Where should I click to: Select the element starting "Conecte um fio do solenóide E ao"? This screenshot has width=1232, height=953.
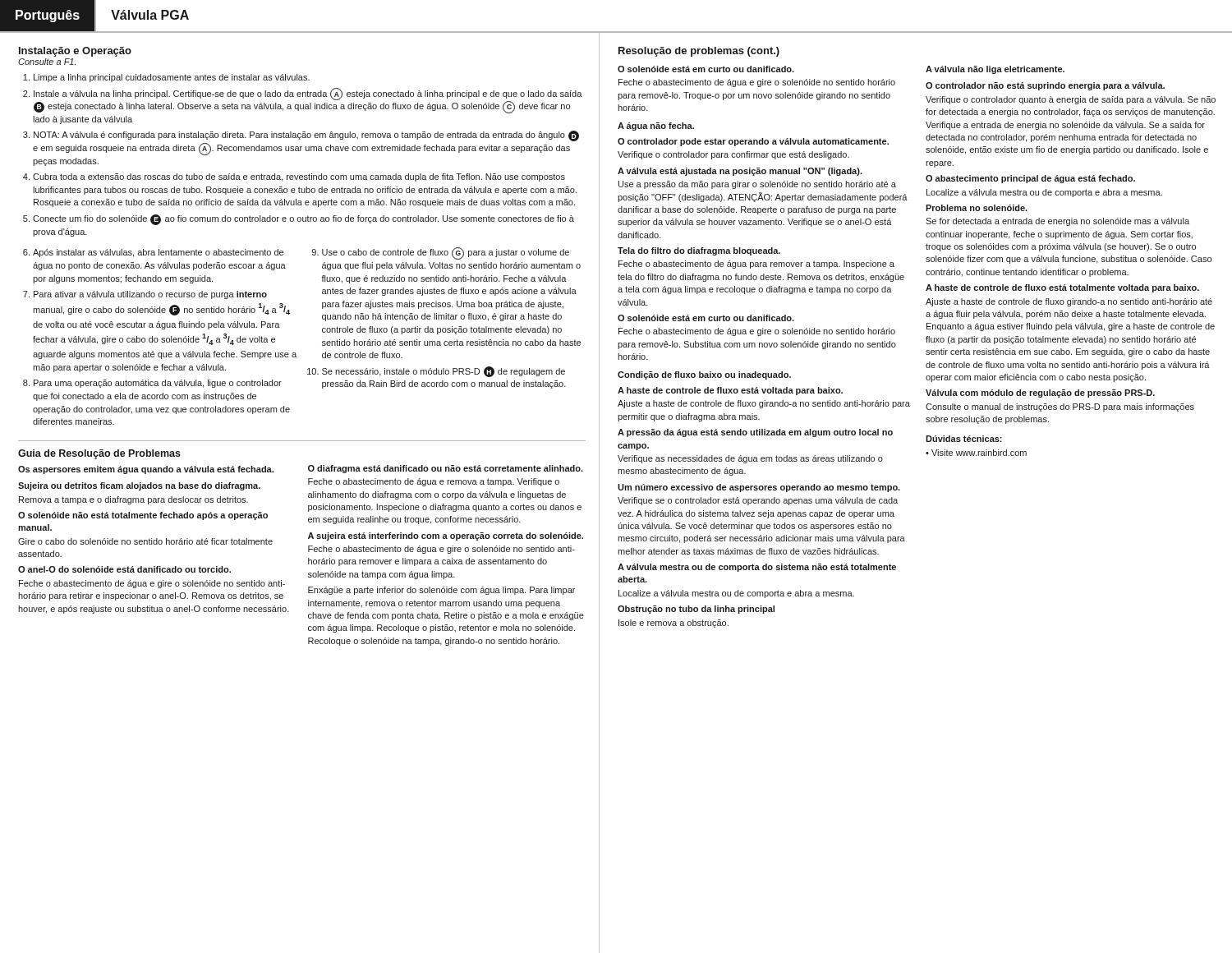click(303, 225)
